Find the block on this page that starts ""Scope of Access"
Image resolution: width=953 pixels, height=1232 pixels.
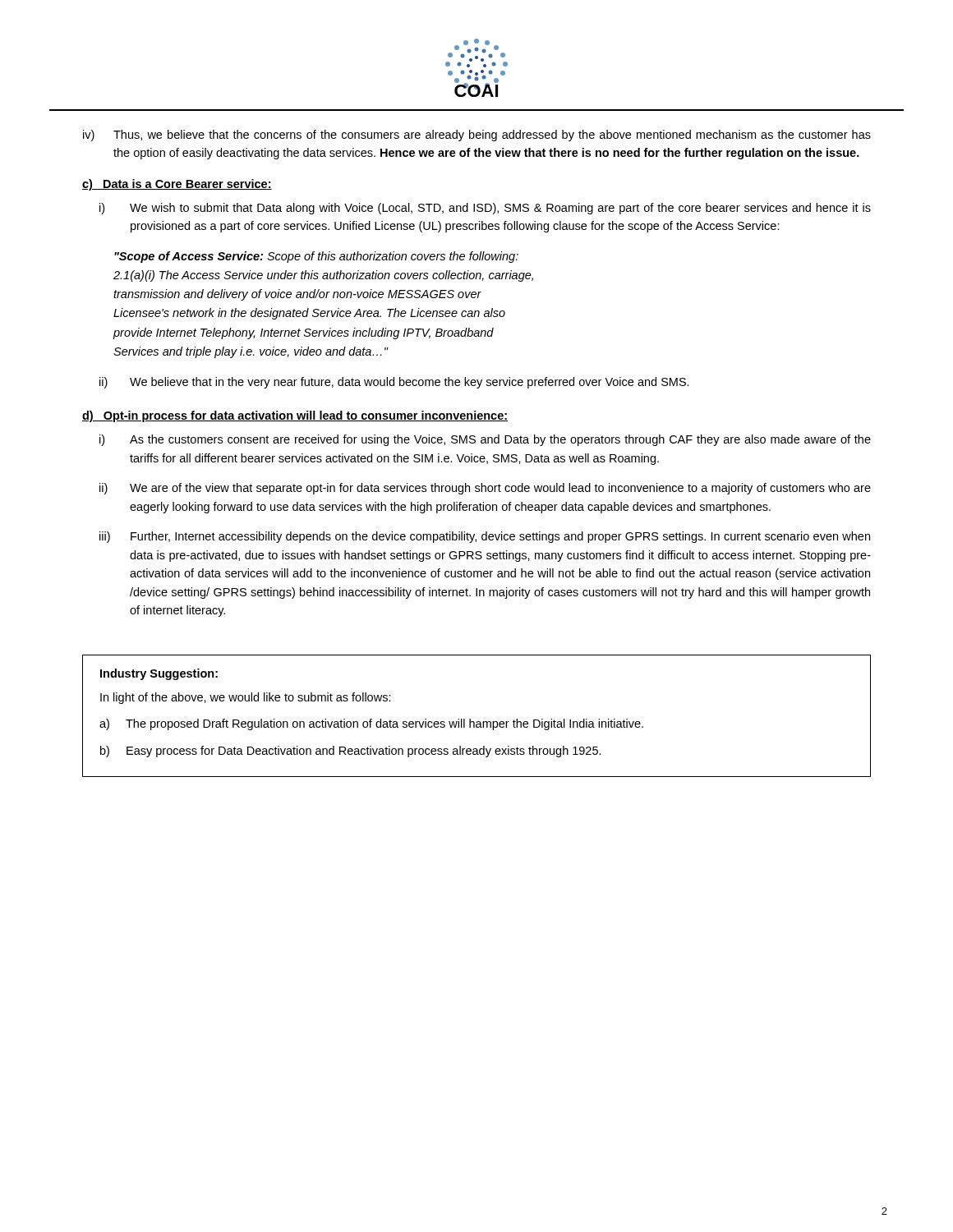[324, 304]
